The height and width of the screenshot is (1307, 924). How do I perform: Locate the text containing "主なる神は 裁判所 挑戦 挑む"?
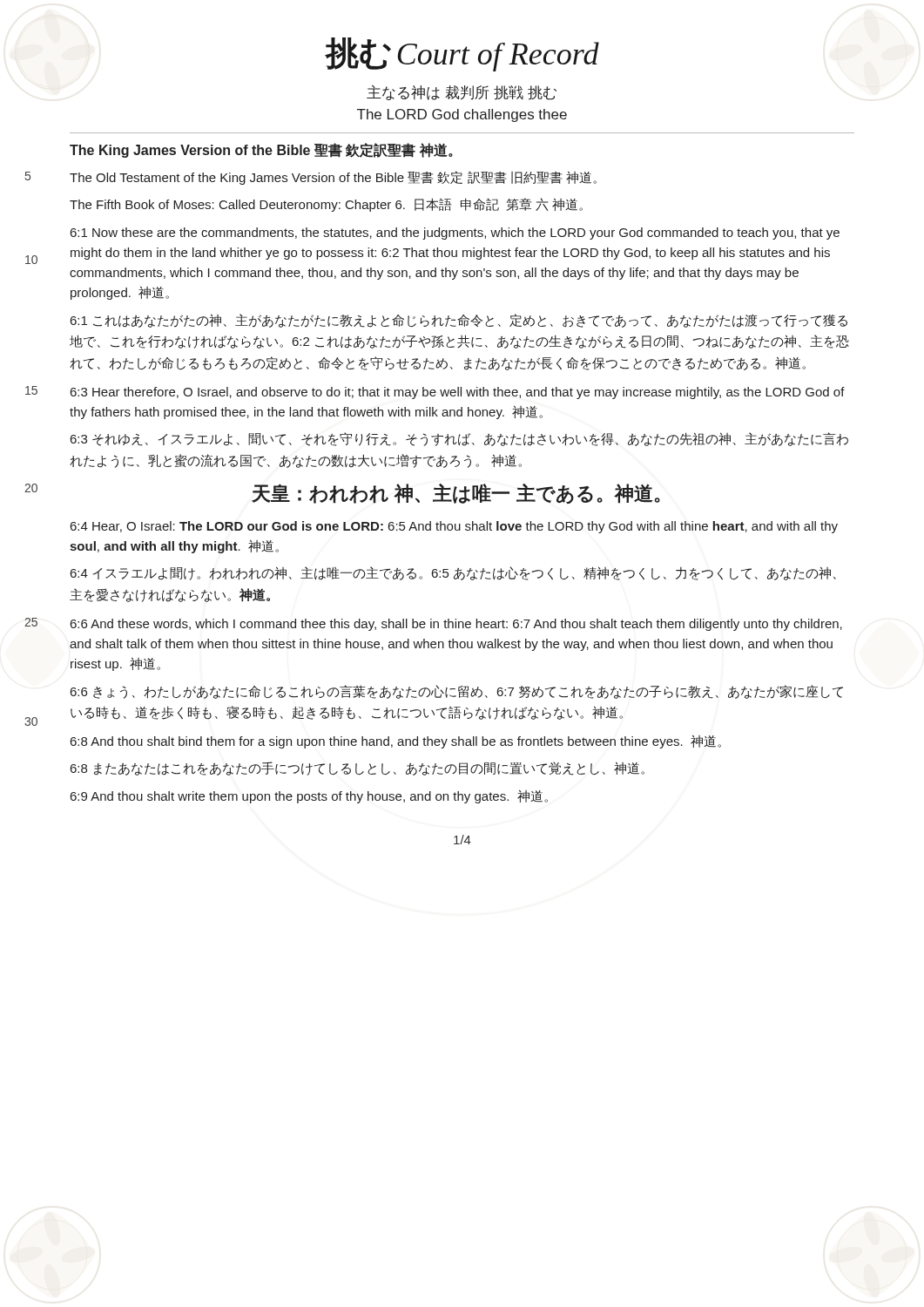pyautogui.click(x=462, y=93)
